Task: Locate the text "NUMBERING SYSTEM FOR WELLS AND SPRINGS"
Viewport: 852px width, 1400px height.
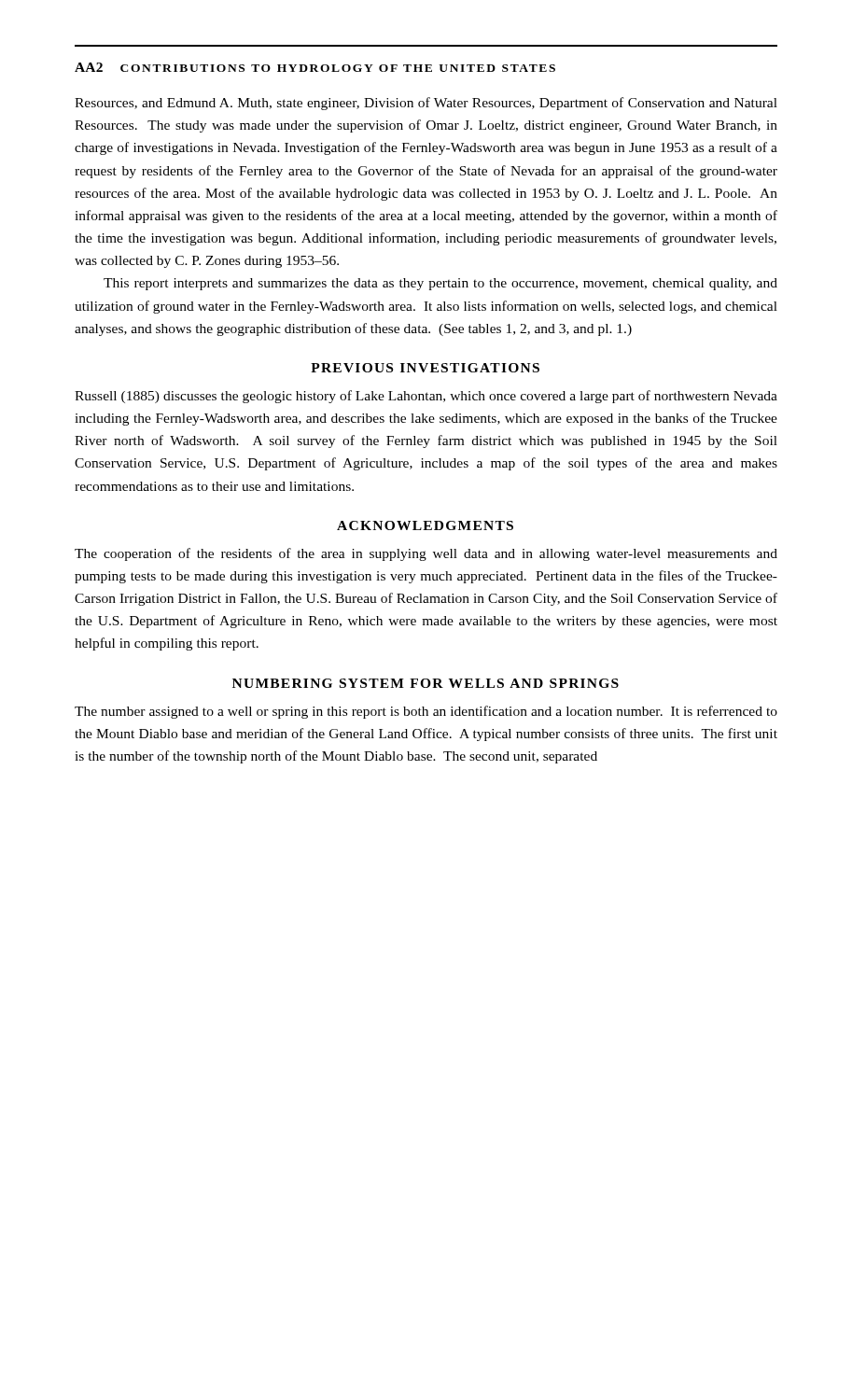Action: 426,682
